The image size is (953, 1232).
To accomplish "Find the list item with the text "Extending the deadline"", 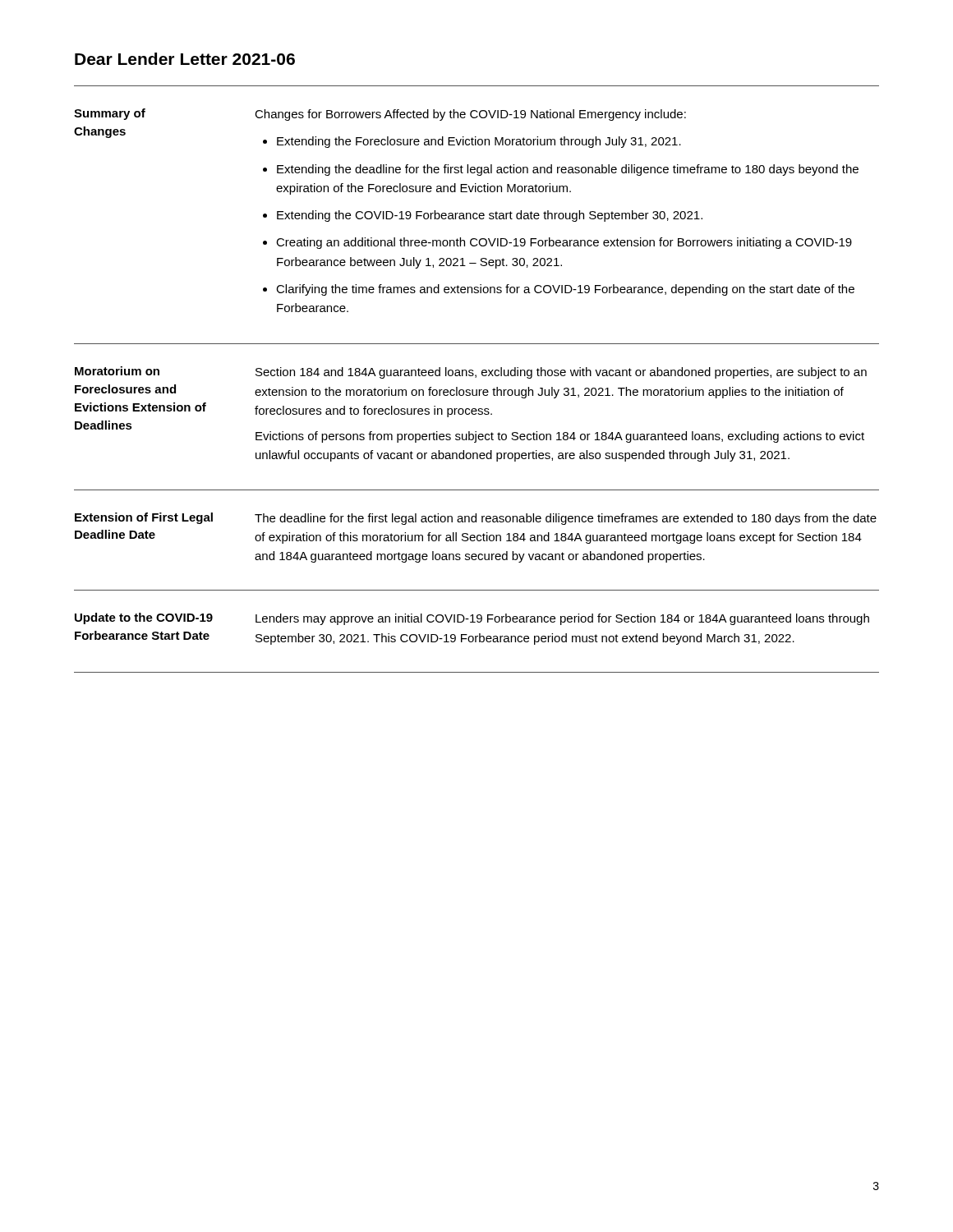I will pos(568,178).
